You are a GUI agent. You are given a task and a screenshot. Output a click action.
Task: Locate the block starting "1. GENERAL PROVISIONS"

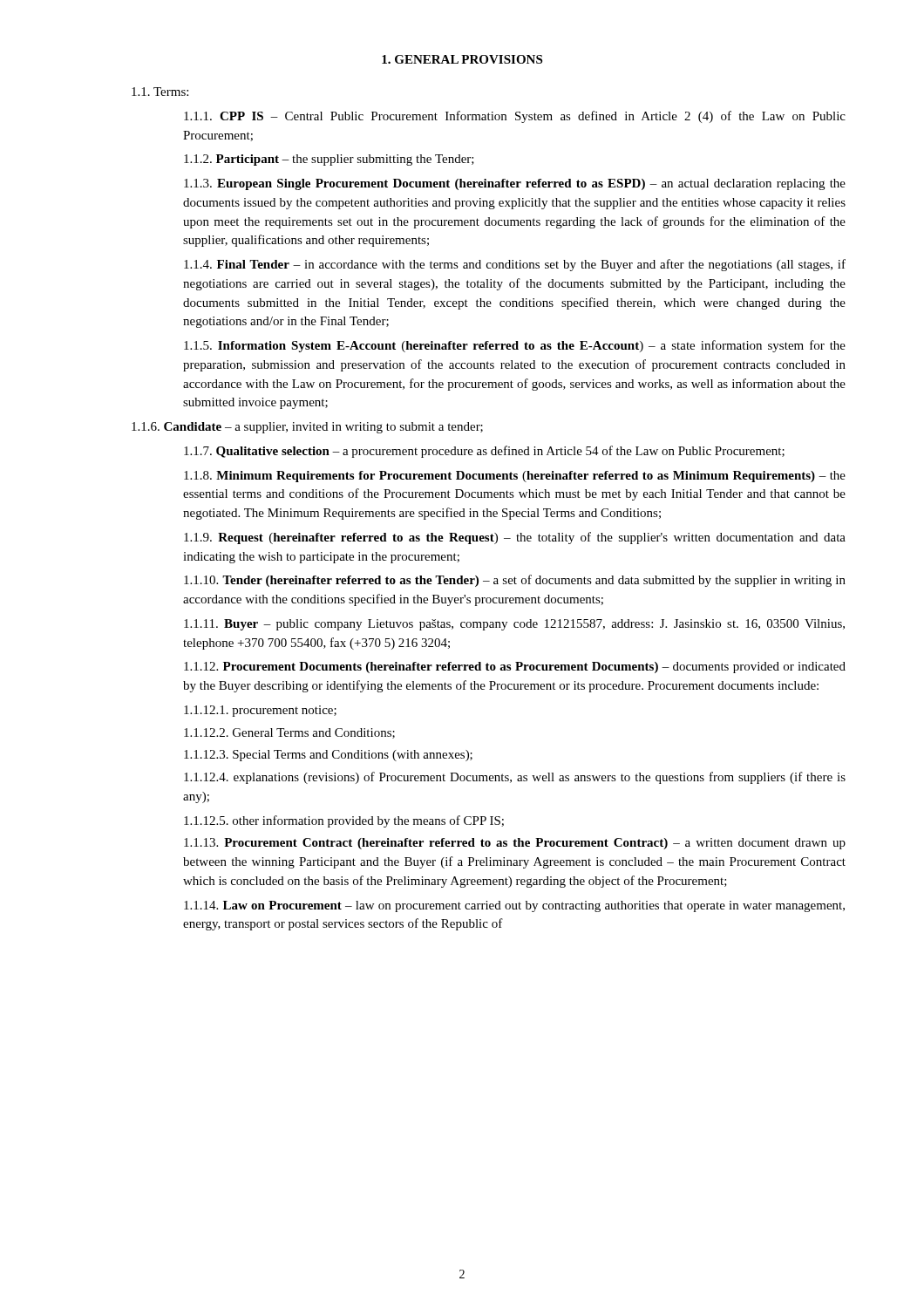point(462,59)
